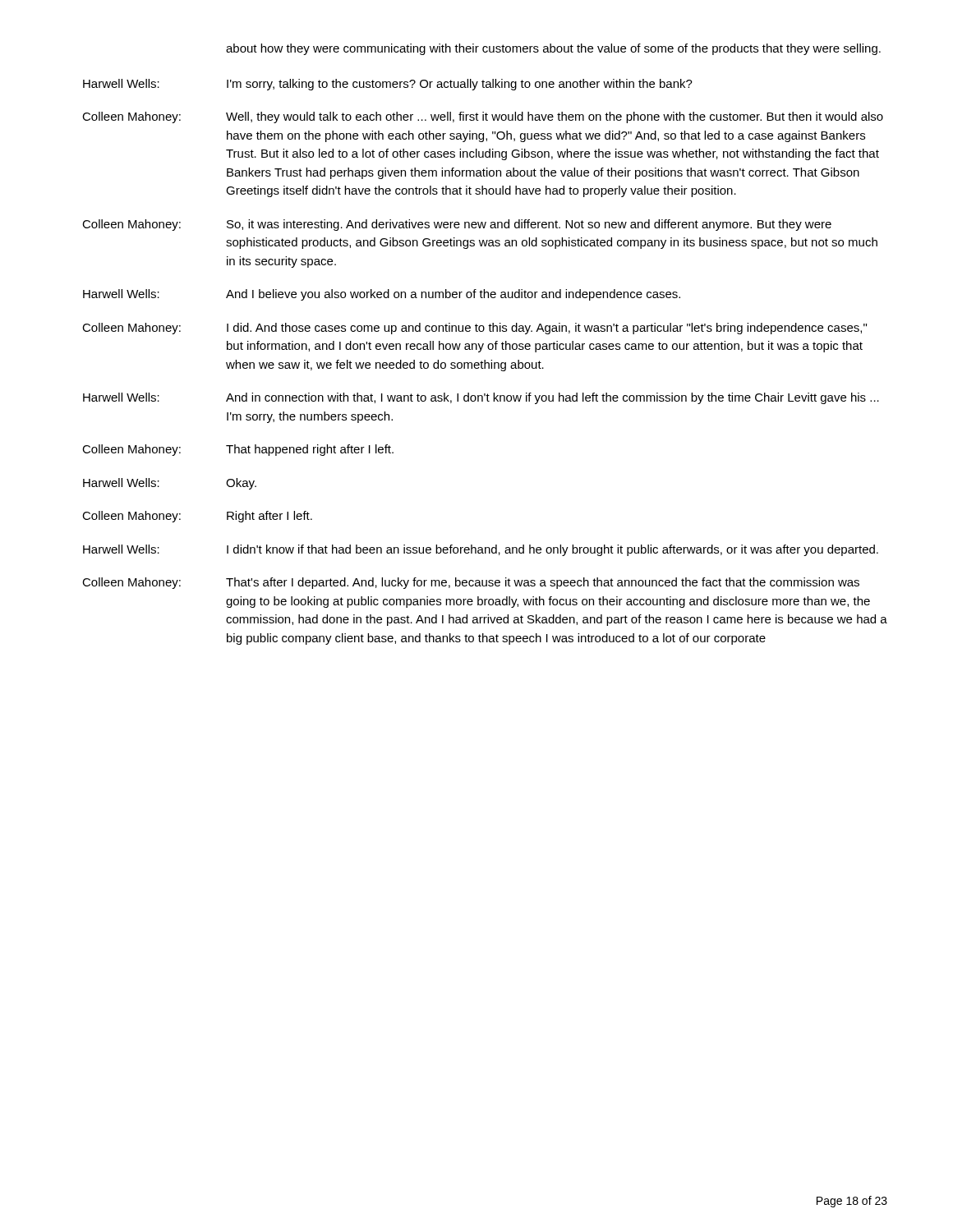Where is the passage that starts "Colleen Mahoney: I did. And"?
This screenshot has width=953, height=1232.
pos(485,346)
